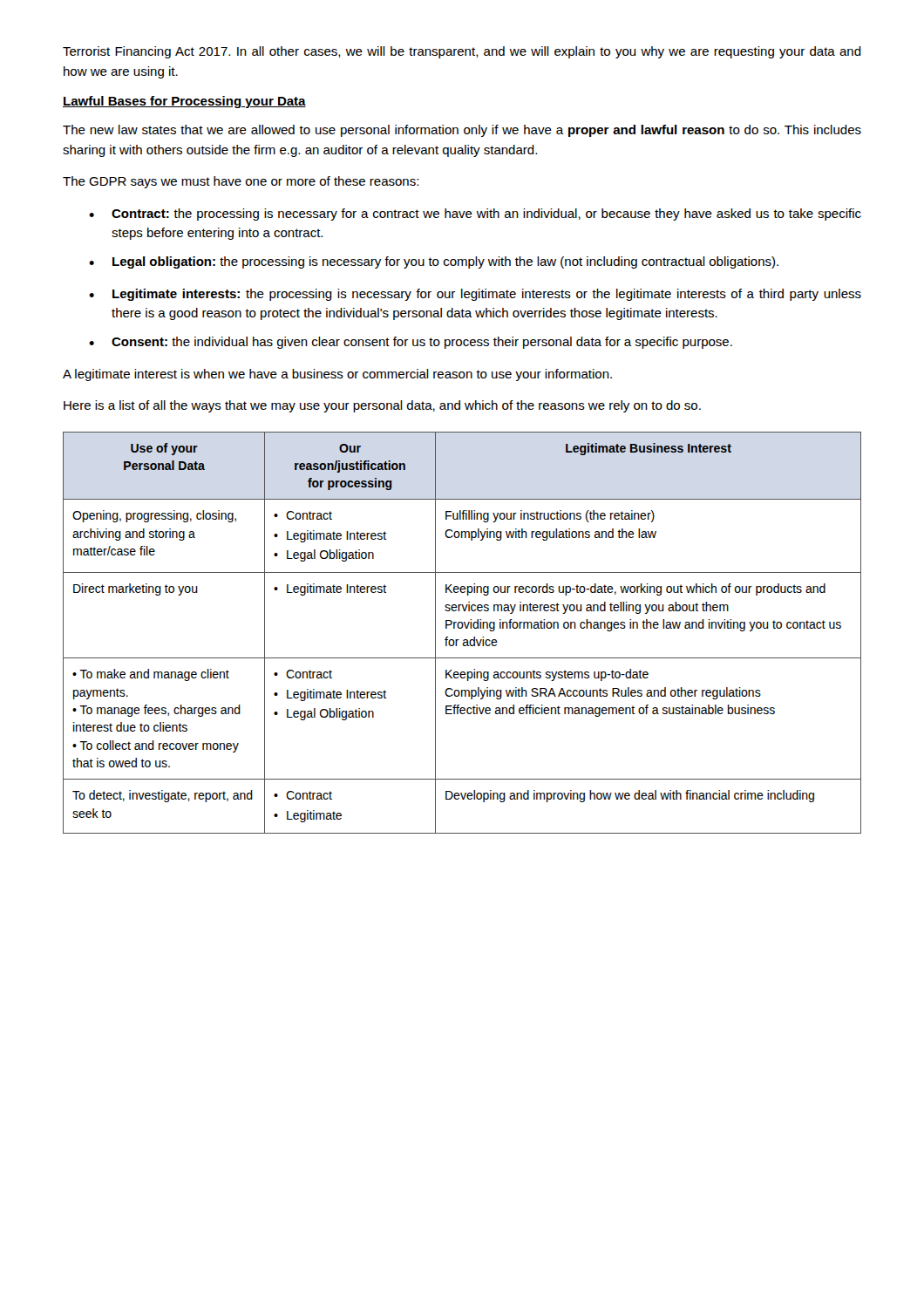Locate the block of text that opens with "• Consent: the individual has given"
The width and height of the screenshot is (924, 1308).
[475, 344]
